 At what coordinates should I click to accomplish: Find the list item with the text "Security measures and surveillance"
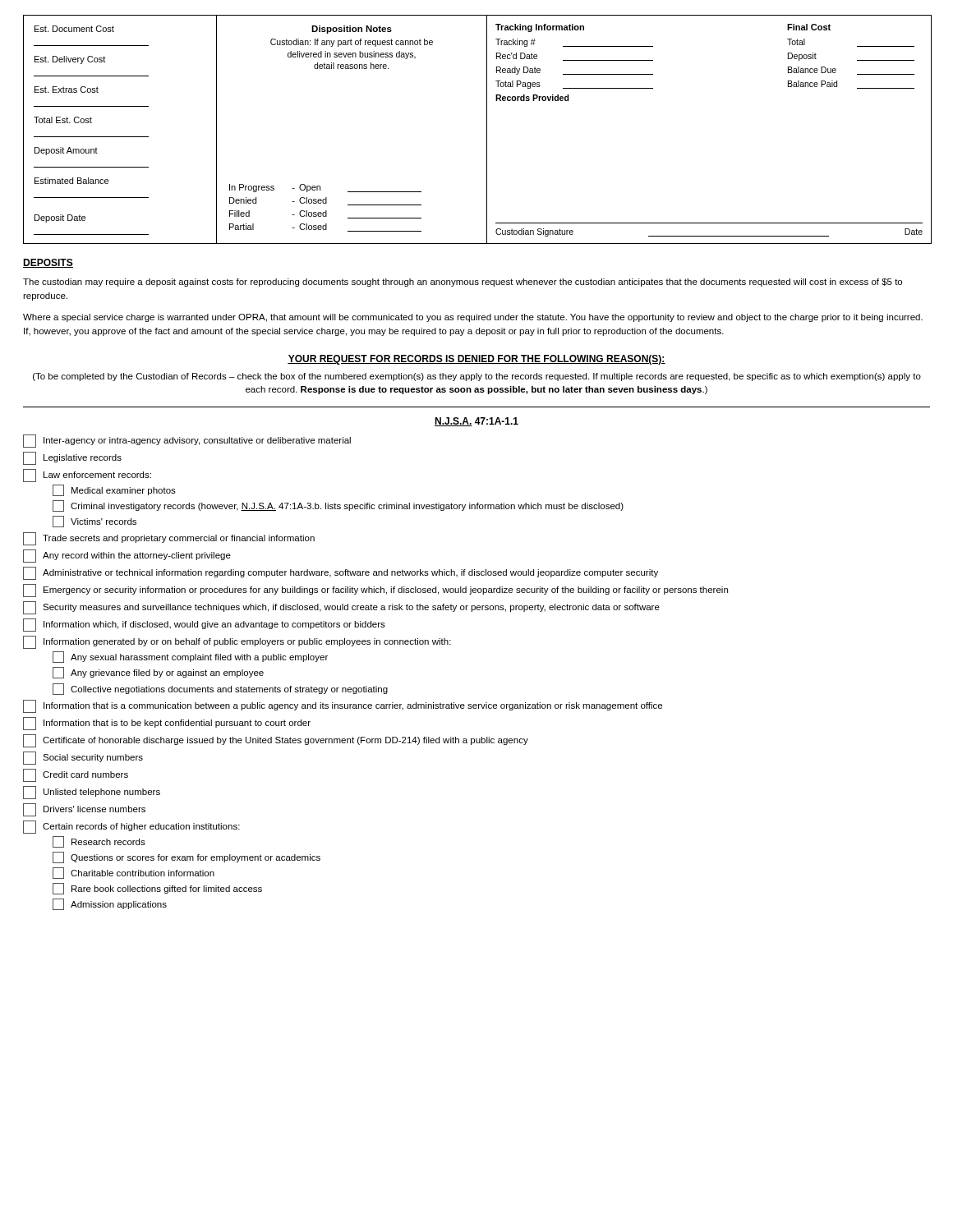click(341, 608)
